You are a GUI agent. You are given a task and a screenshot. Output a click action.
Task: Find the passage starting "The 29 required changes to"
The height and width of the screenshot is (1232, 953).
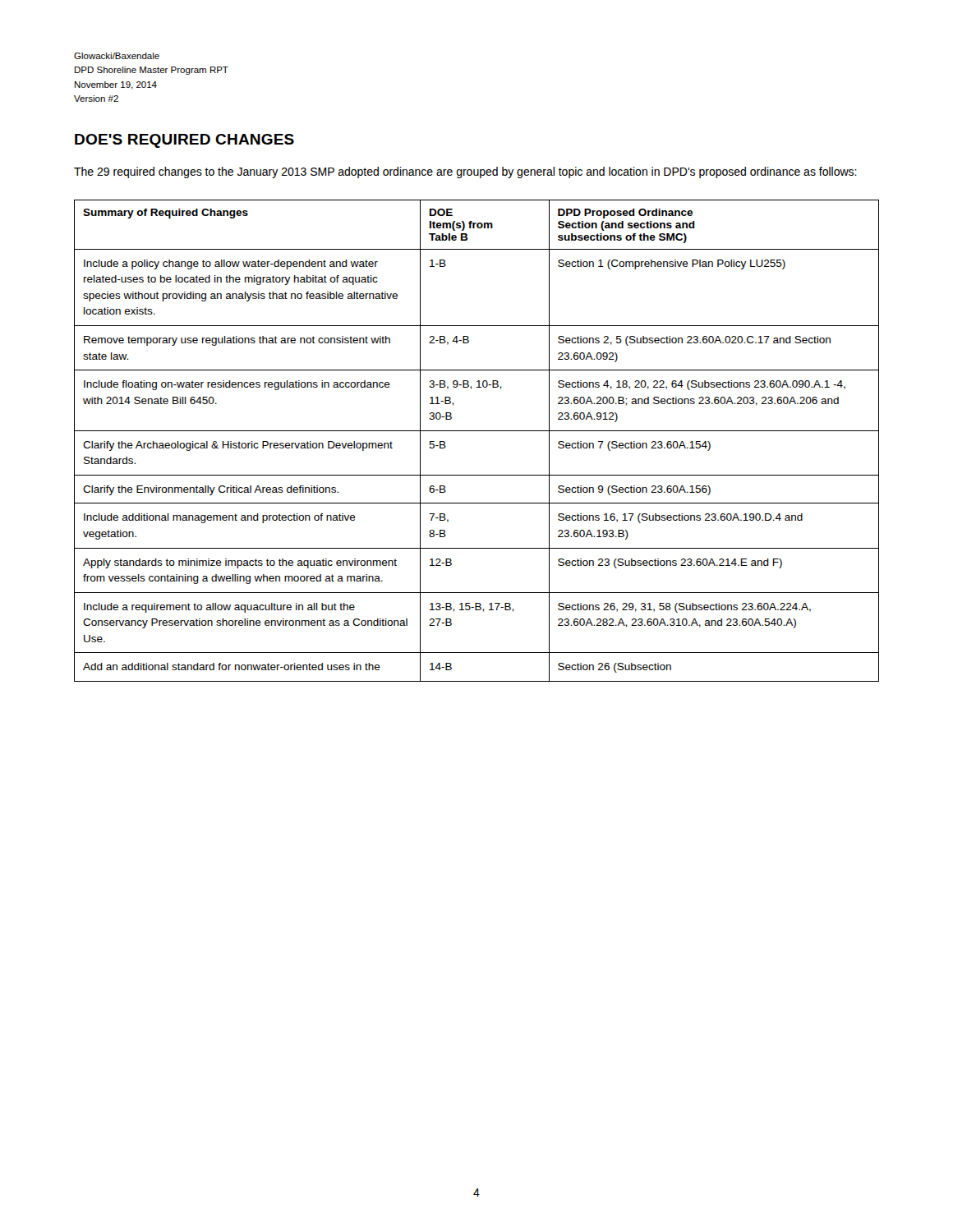coord(466,172)
